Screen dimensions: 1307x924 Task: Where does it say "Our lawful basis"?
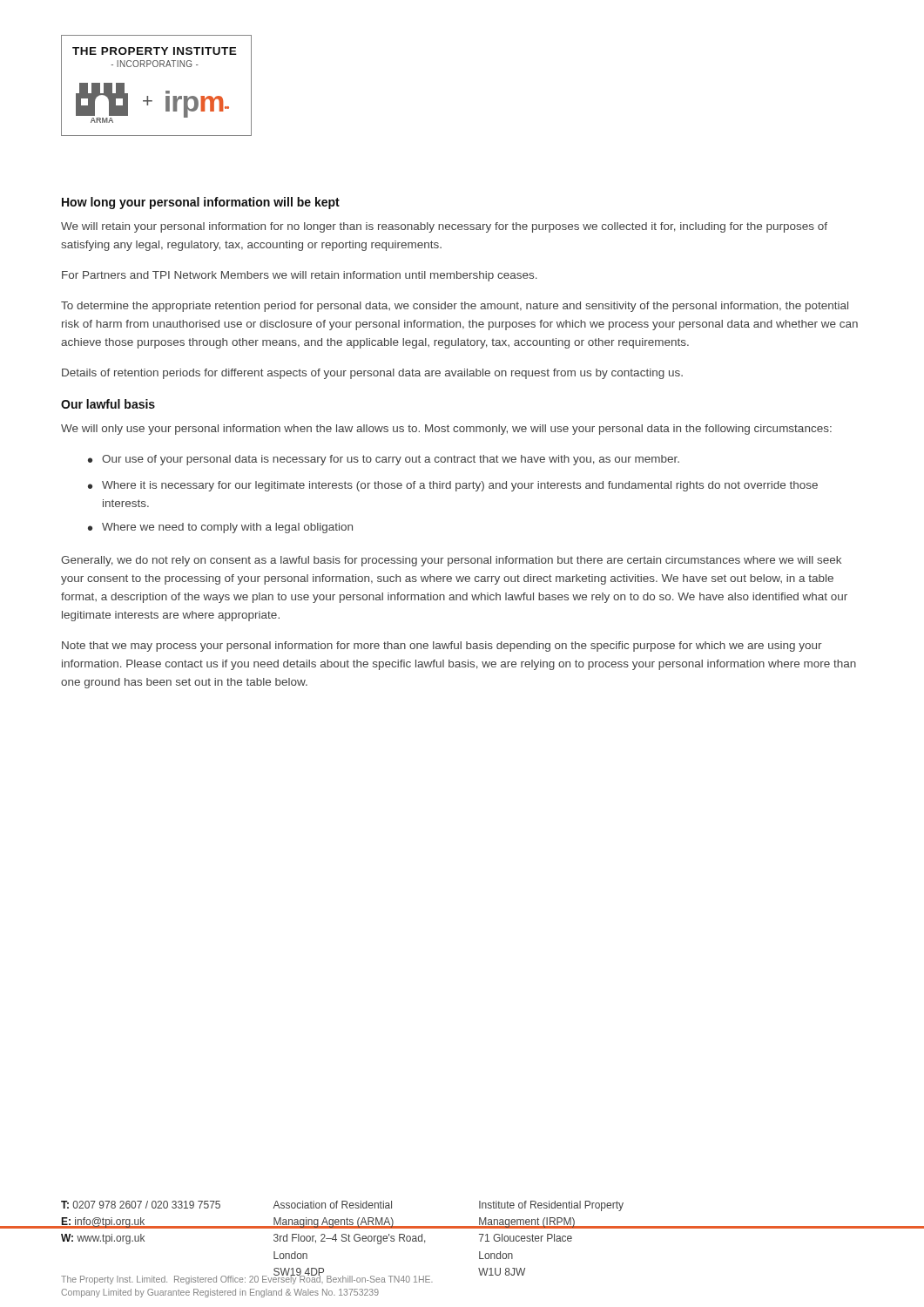pyautogui.click(x=108, y=405)
